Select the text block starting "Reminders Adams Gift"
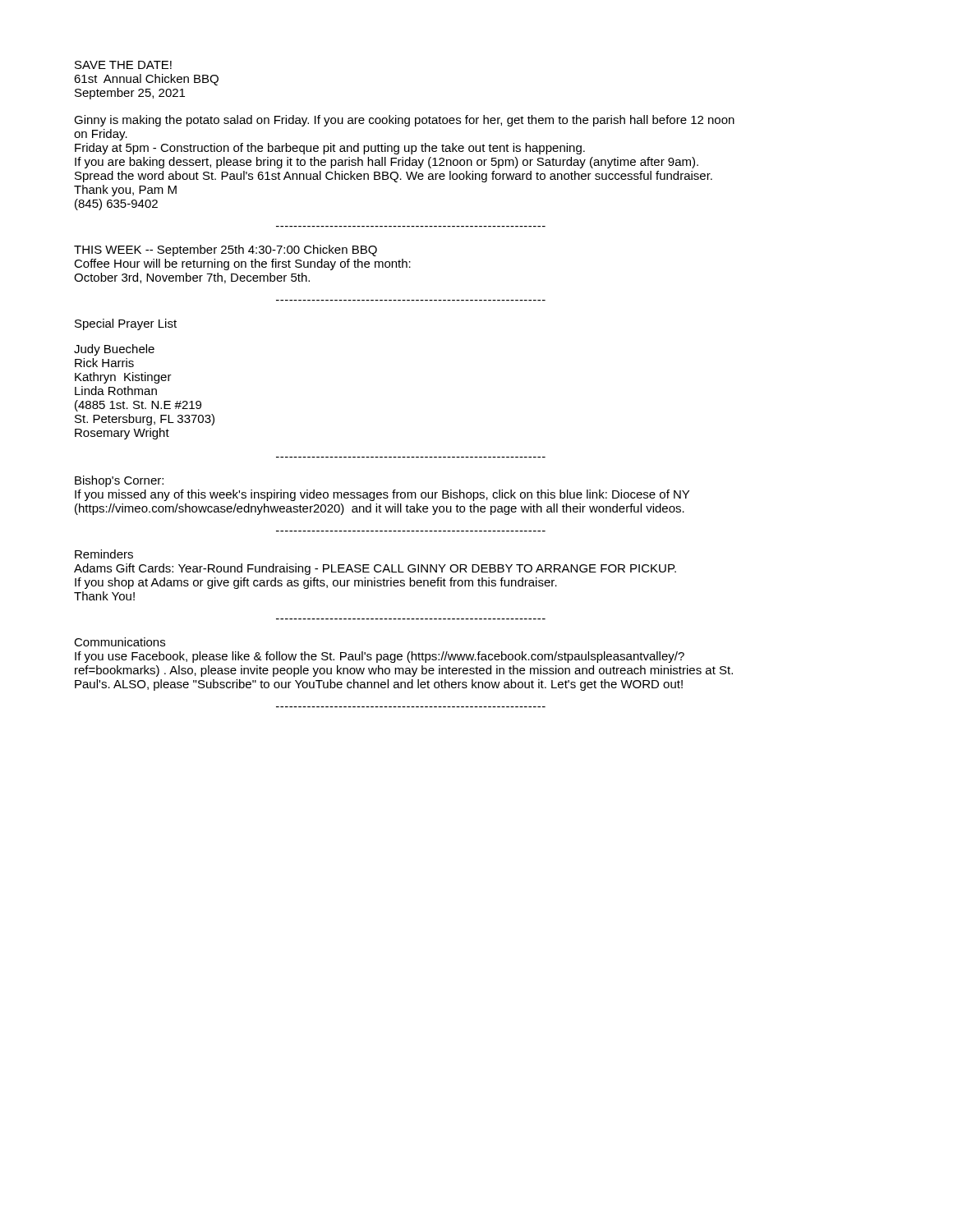The image size is (953, 1232). [x=376, y=575]
